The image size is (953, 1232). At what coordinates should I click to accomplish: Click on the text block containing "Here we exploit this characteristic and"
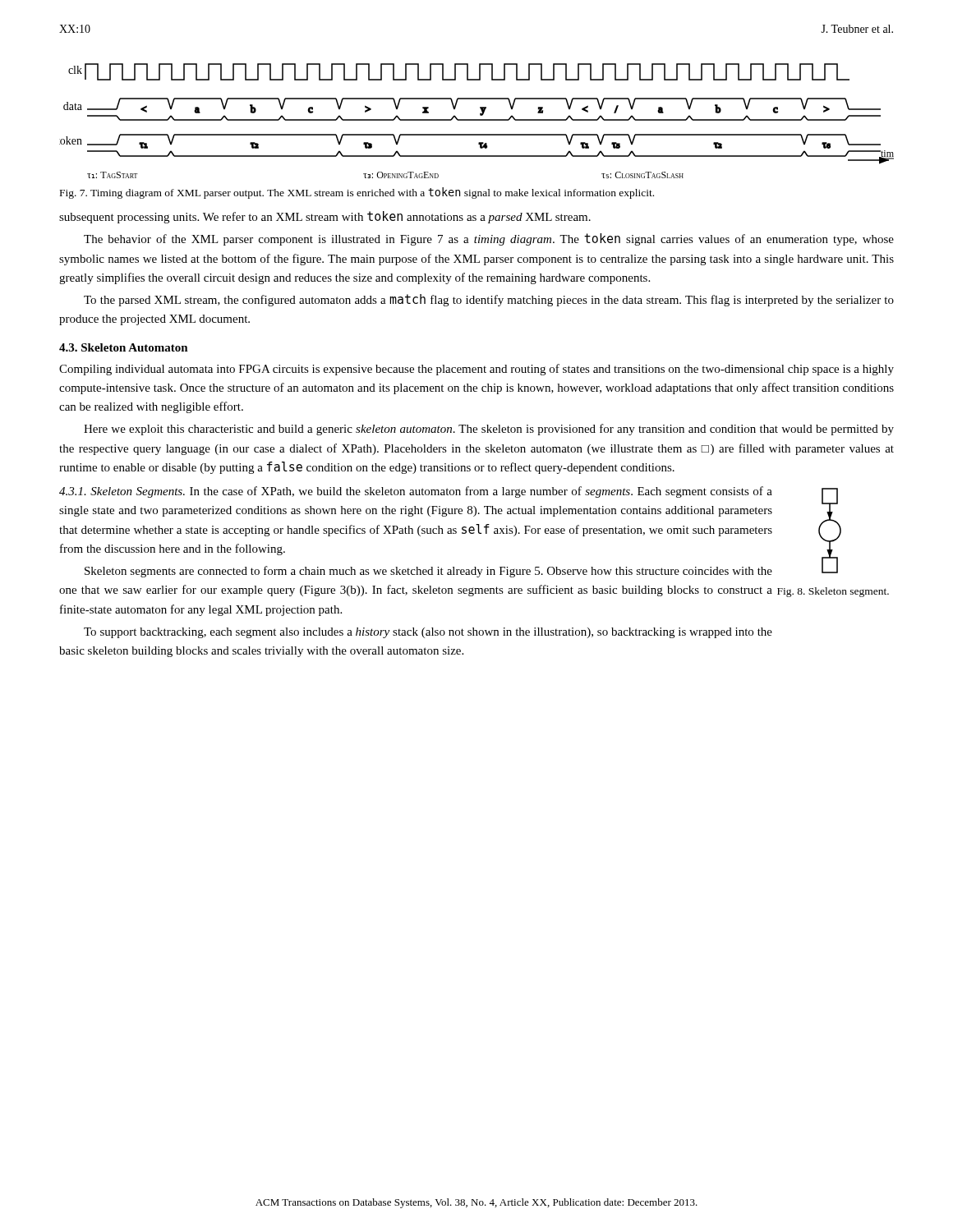476,448
